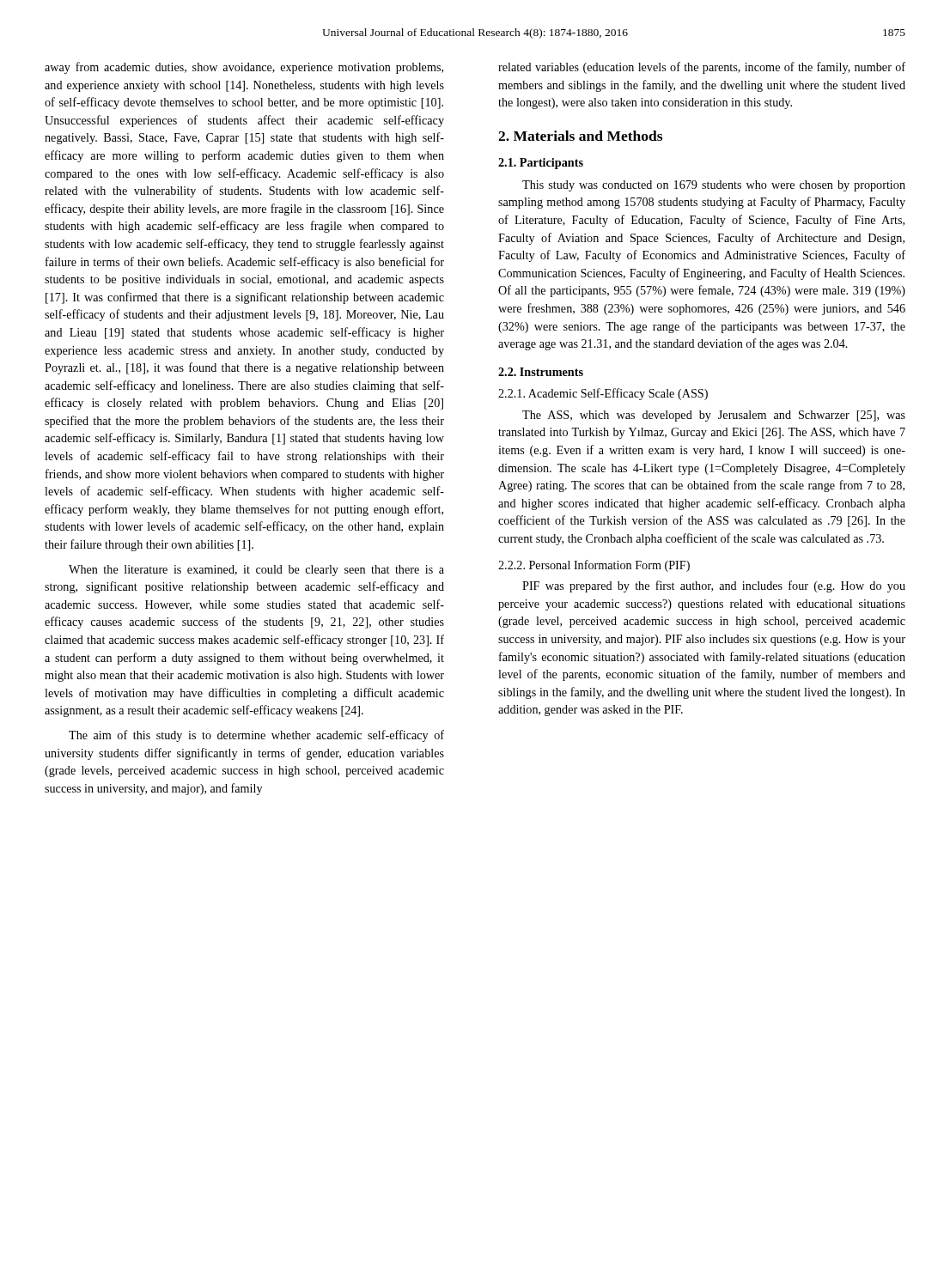Click on the region starting "The ASS, which was developed by Jerusalem"
The width and height of the screenshot is (950, 1288).
tap(702, 477)
